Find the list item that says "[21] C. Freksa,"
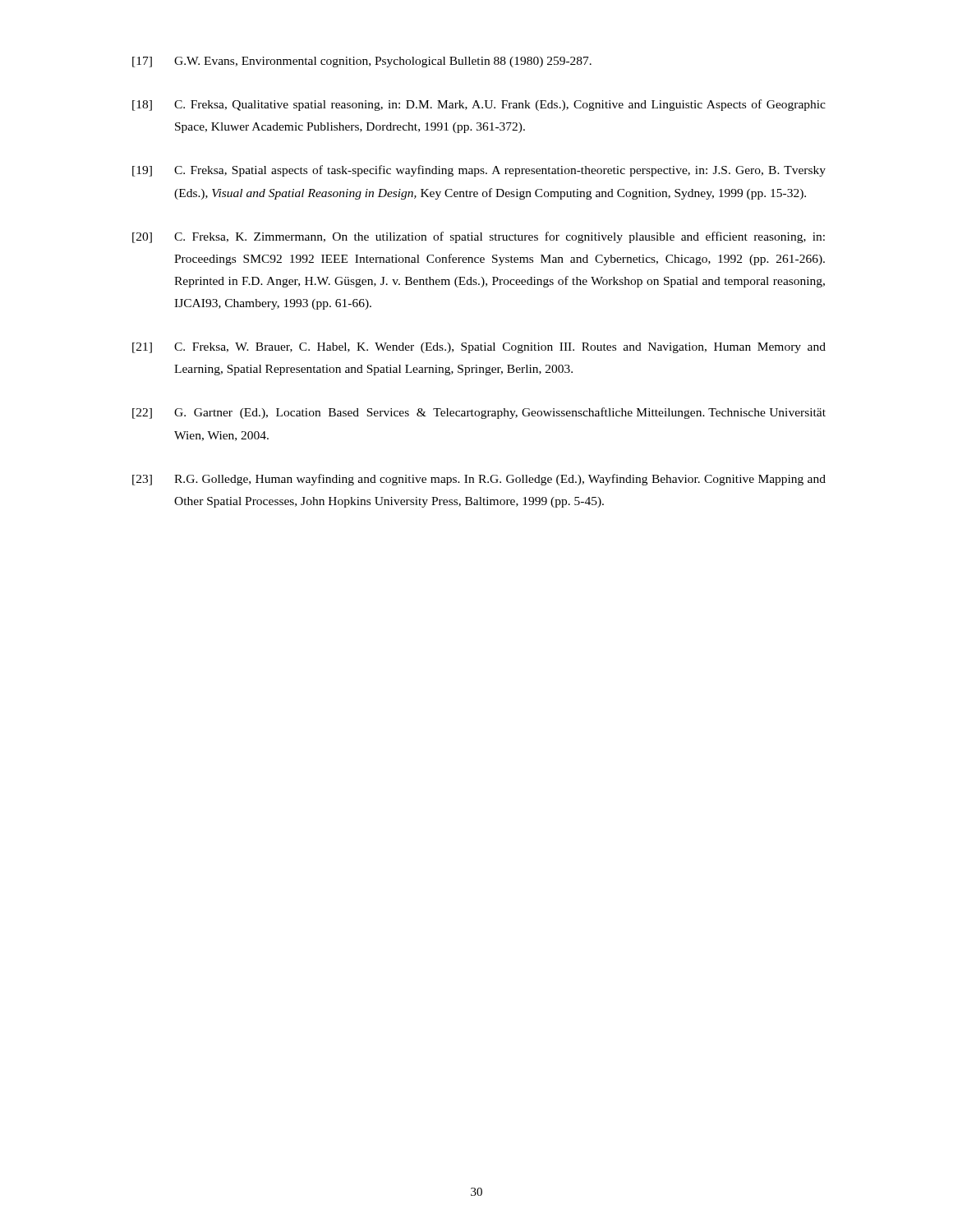953x1232 pixels. (479, 357)
